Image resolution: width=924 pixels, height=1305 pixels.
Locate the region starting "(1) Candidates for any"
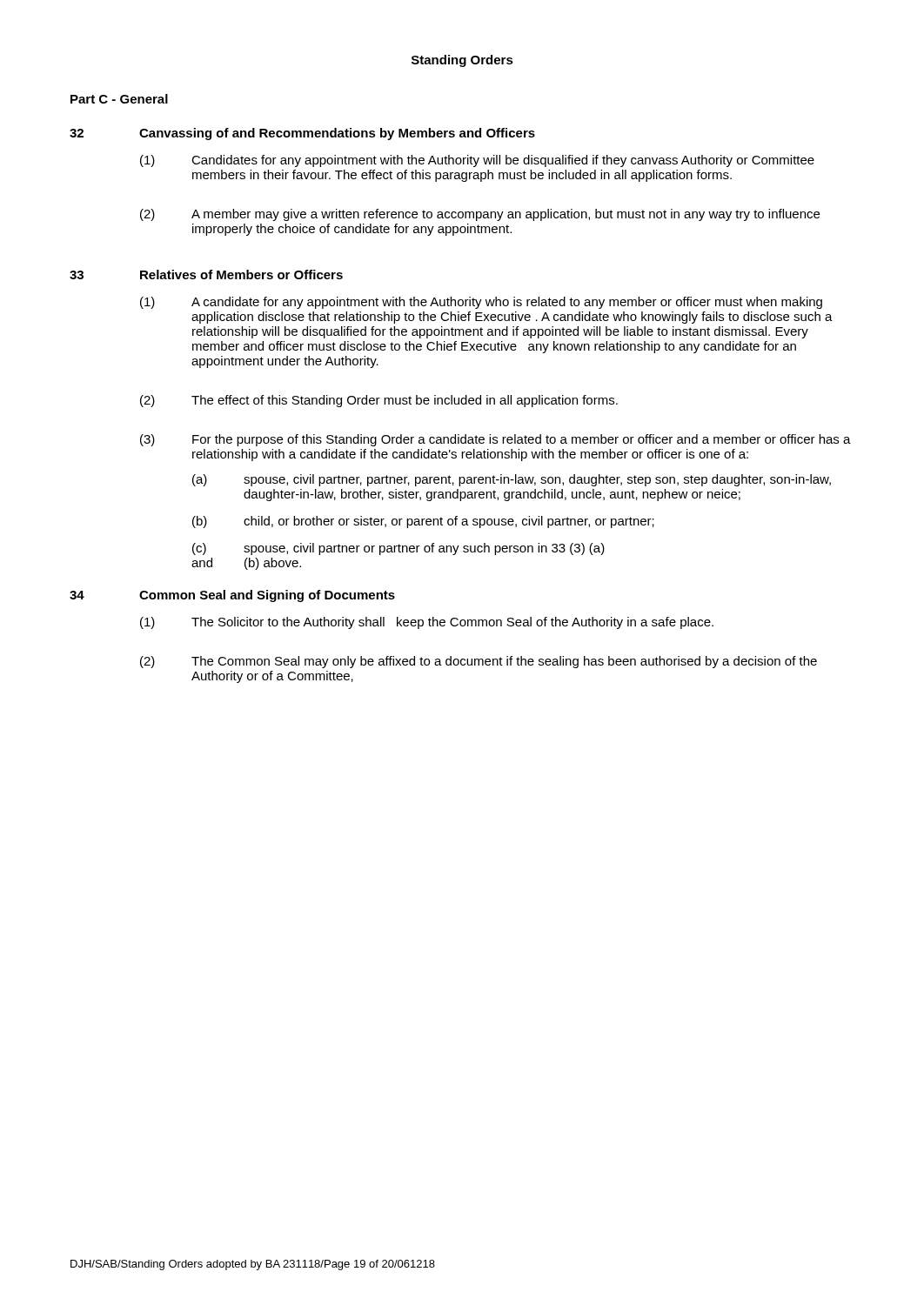(x=462, y=173)
